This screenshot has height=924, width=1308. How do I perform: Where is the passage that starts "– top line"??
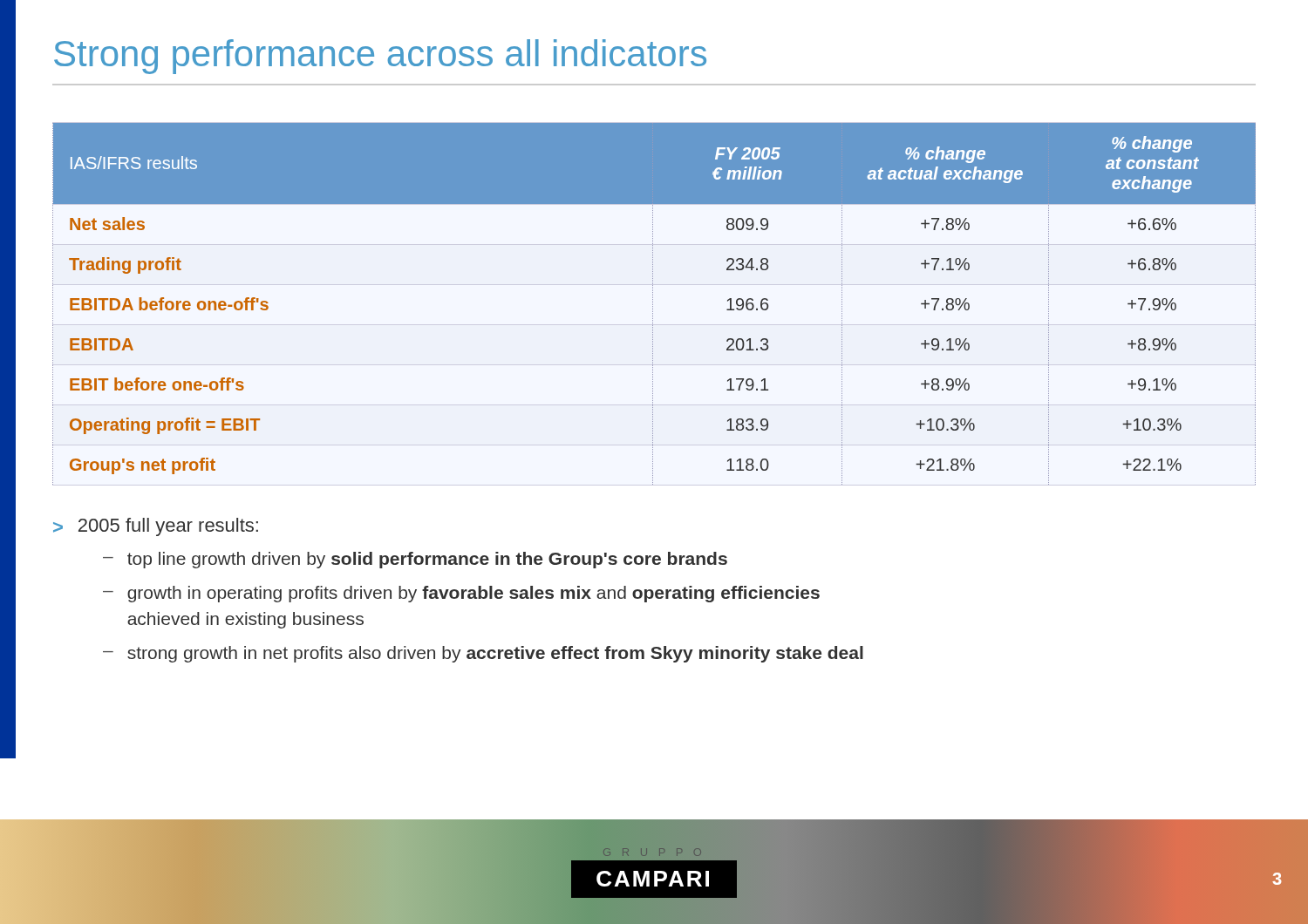tap(415, 559)
